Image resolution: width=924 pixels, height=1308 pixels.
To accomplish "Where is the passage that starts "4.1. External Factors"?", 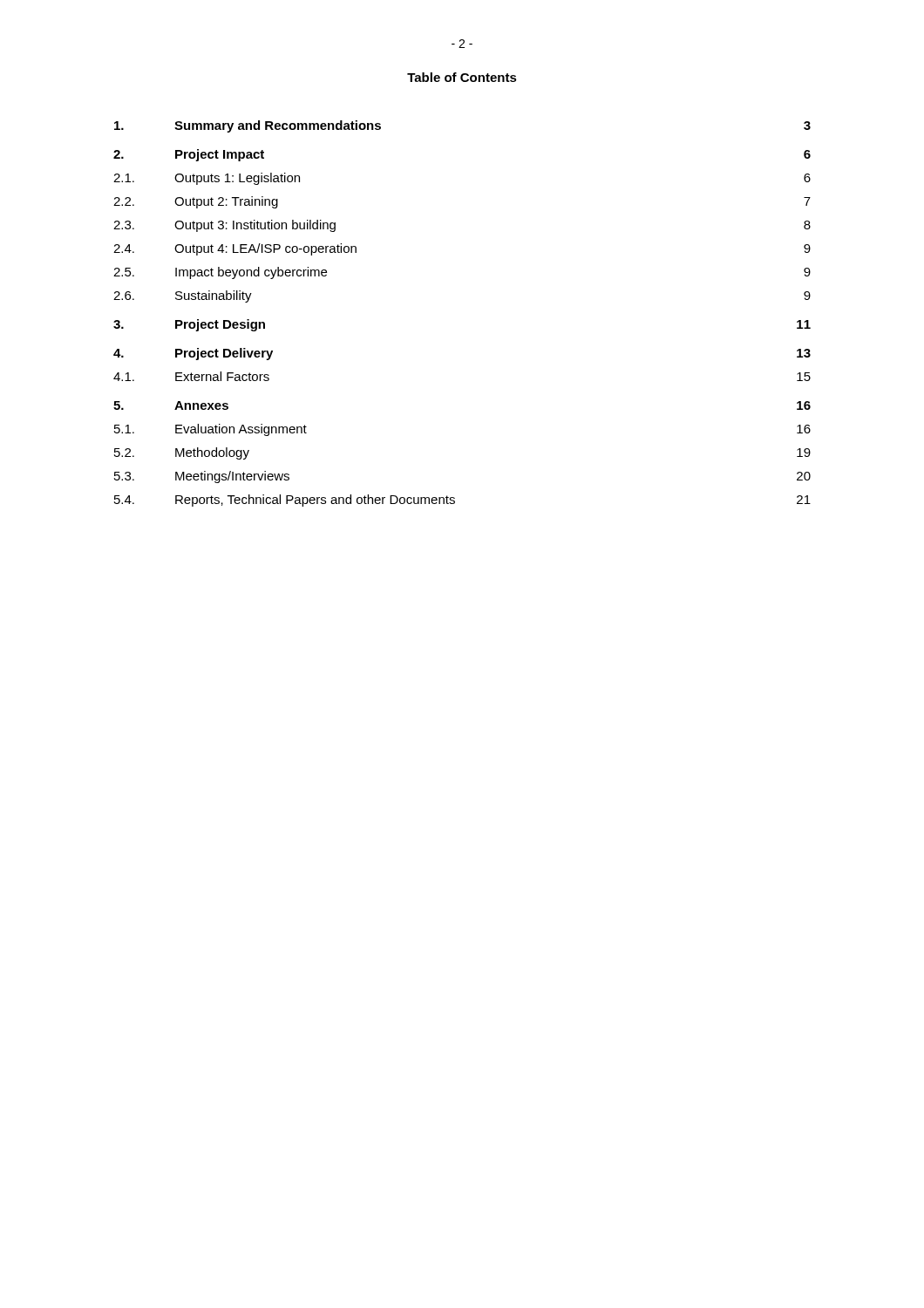I will click(128, 376).
